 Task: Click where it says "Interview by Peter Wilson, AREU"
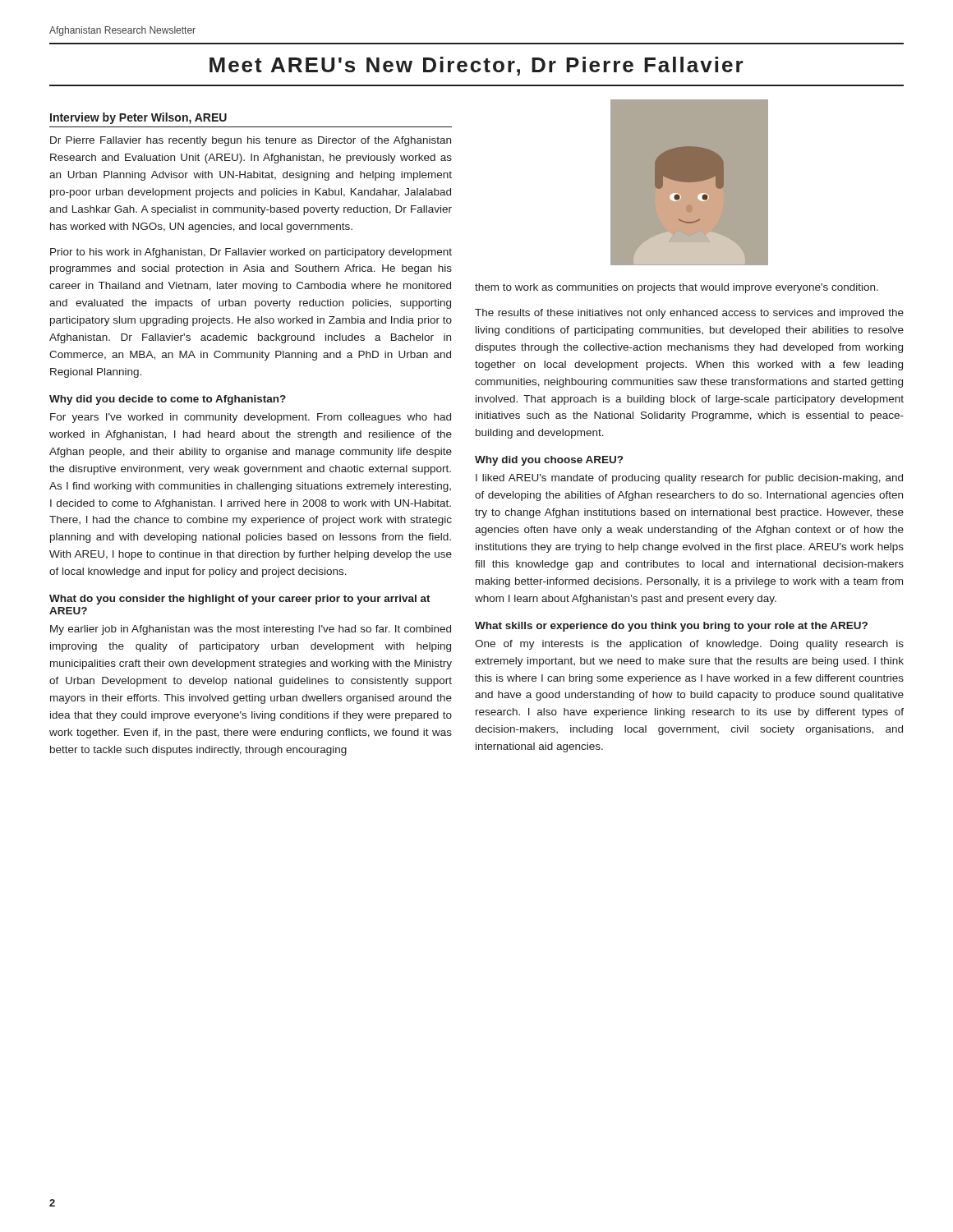coord(138,117)
